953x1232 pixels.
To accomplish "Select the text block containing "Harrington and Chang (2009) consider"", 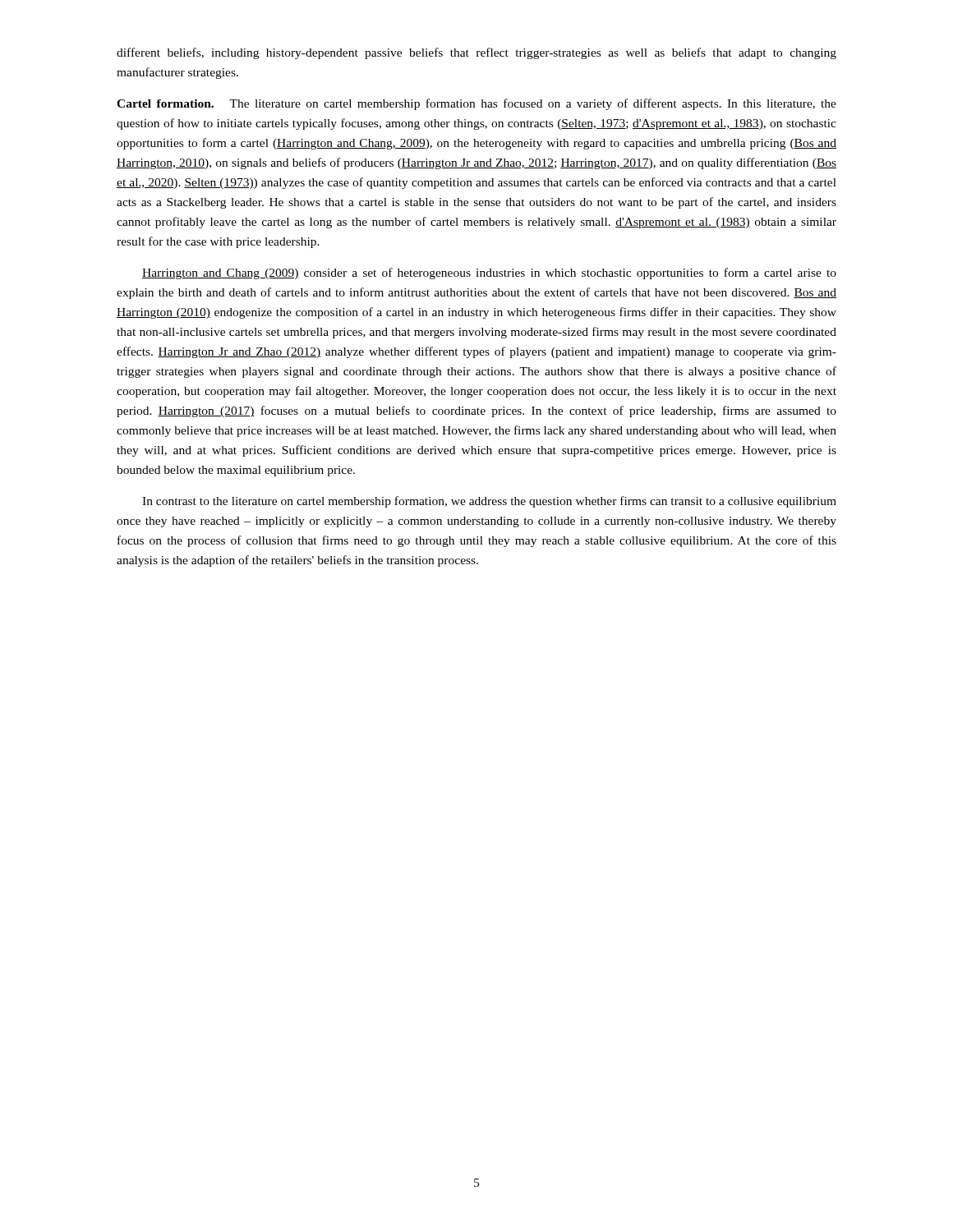I will click(476, 371).
